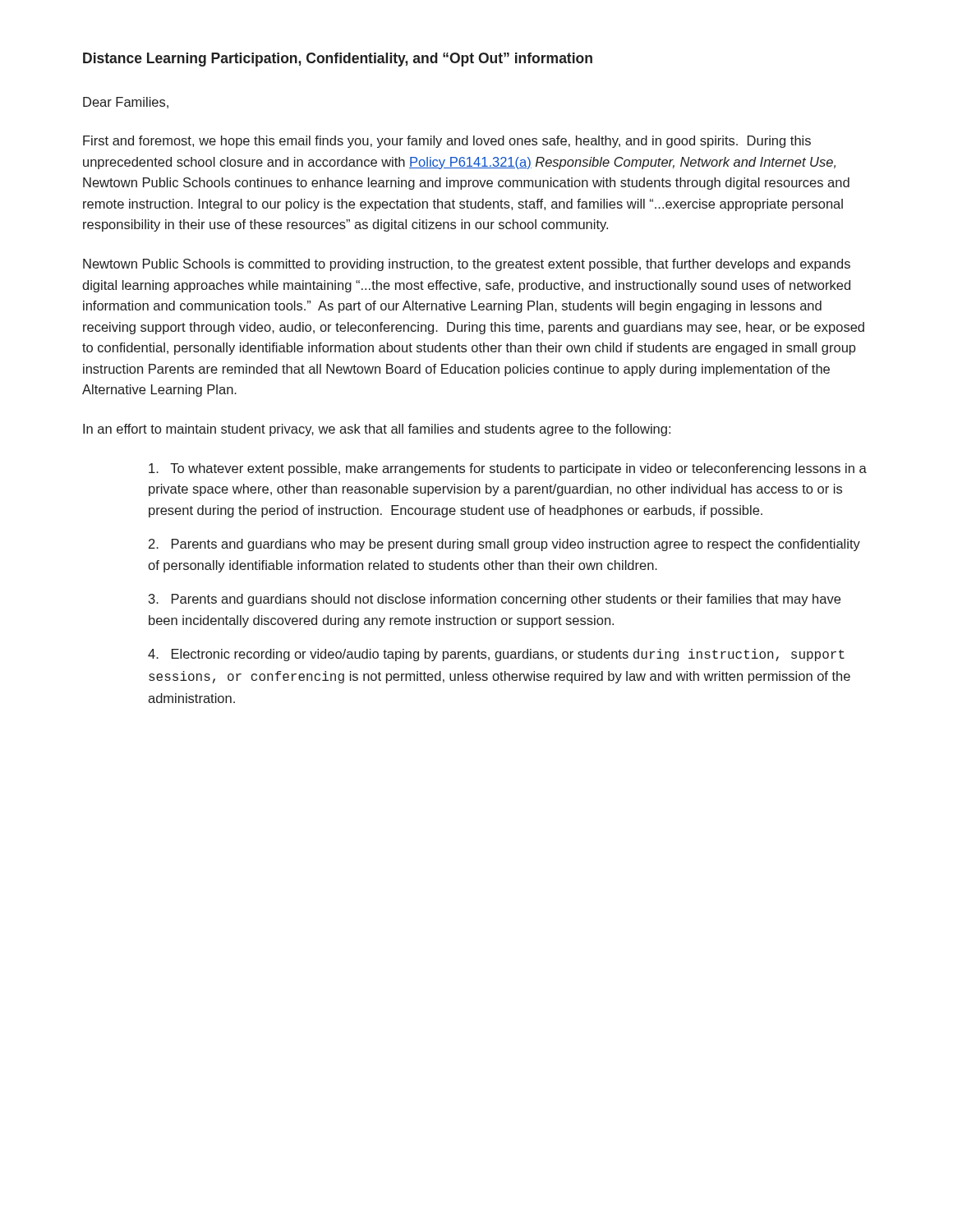Click the passage that begins "4. Electronic recording"

coord(499,676)
